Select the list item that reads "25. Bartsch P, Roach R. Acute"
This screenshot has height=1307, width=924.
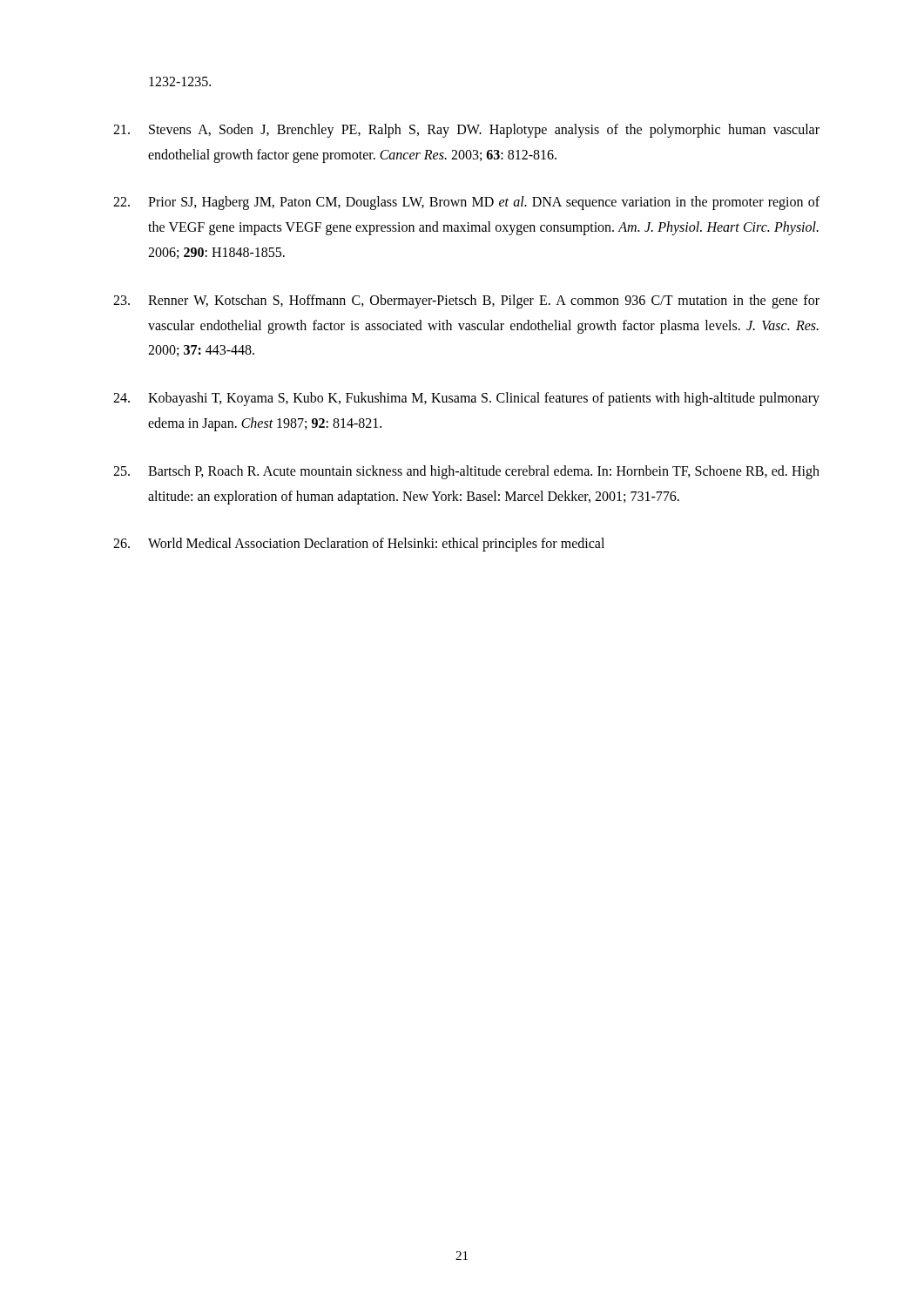[x=466, y=484]
